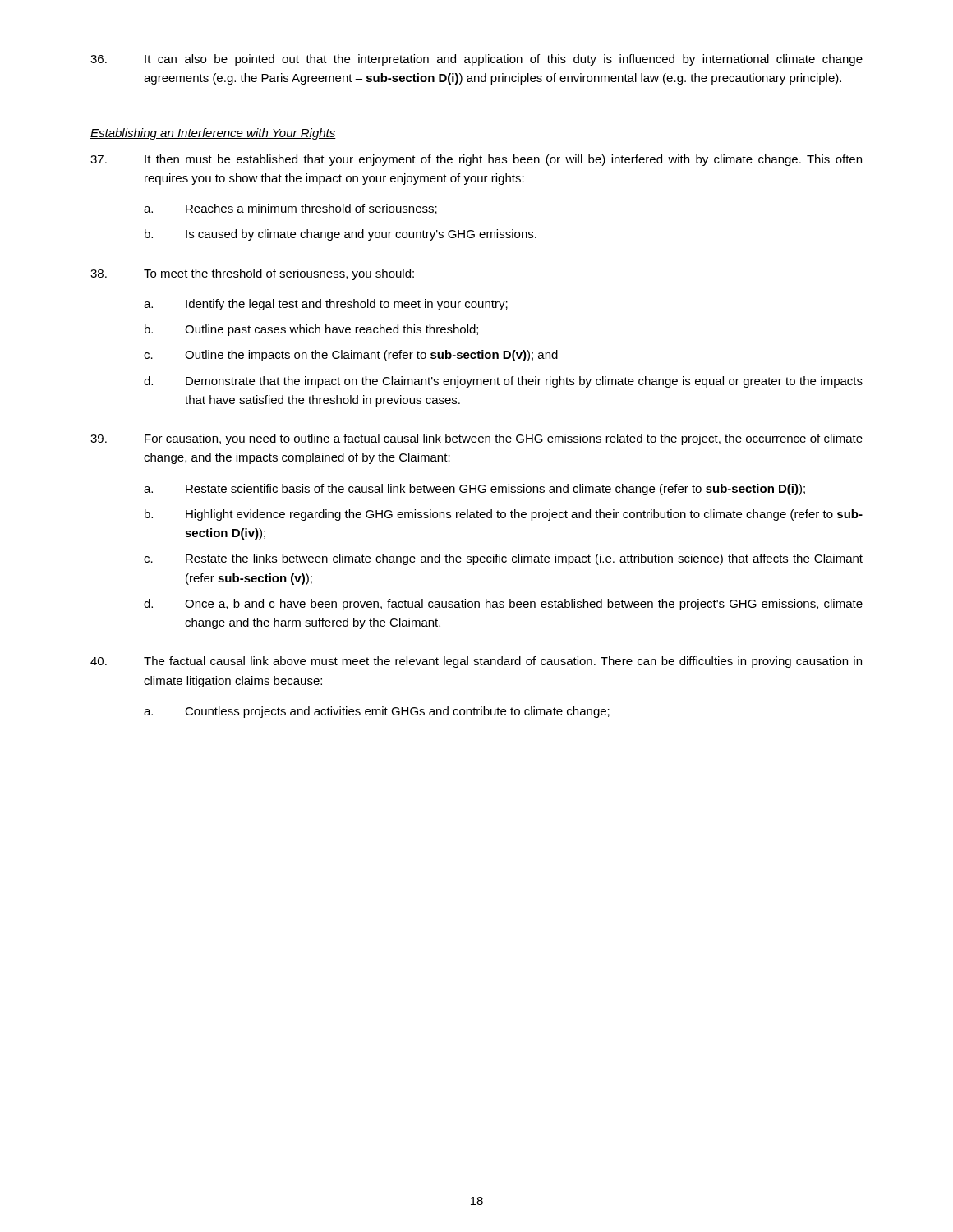Screen dimensions: 1232x953
Task: Click on the text starting "a. Reaches a minimum threshold"
Action: (290, 209)
